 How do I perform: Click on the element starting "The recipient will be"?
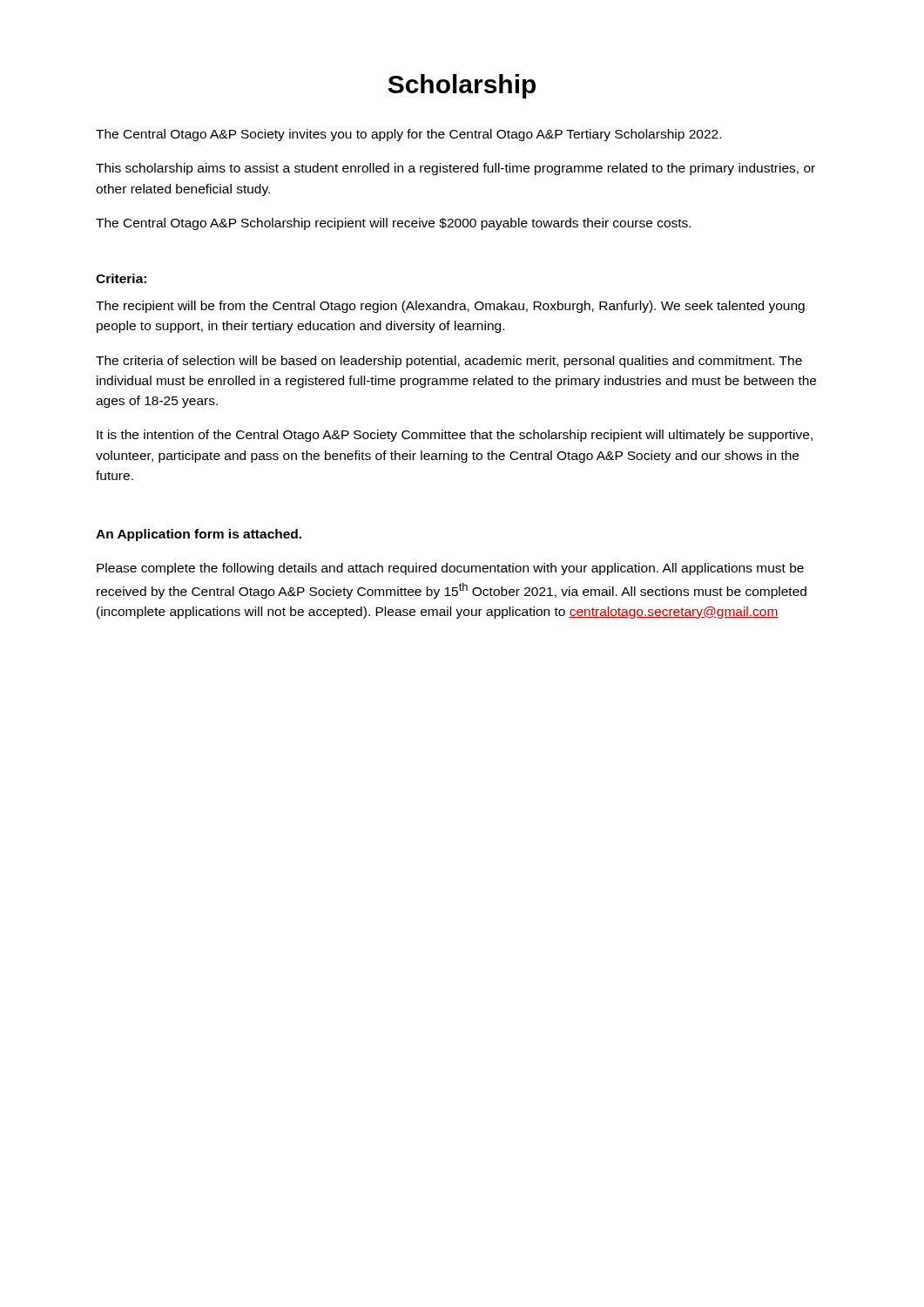pos(451,316)
